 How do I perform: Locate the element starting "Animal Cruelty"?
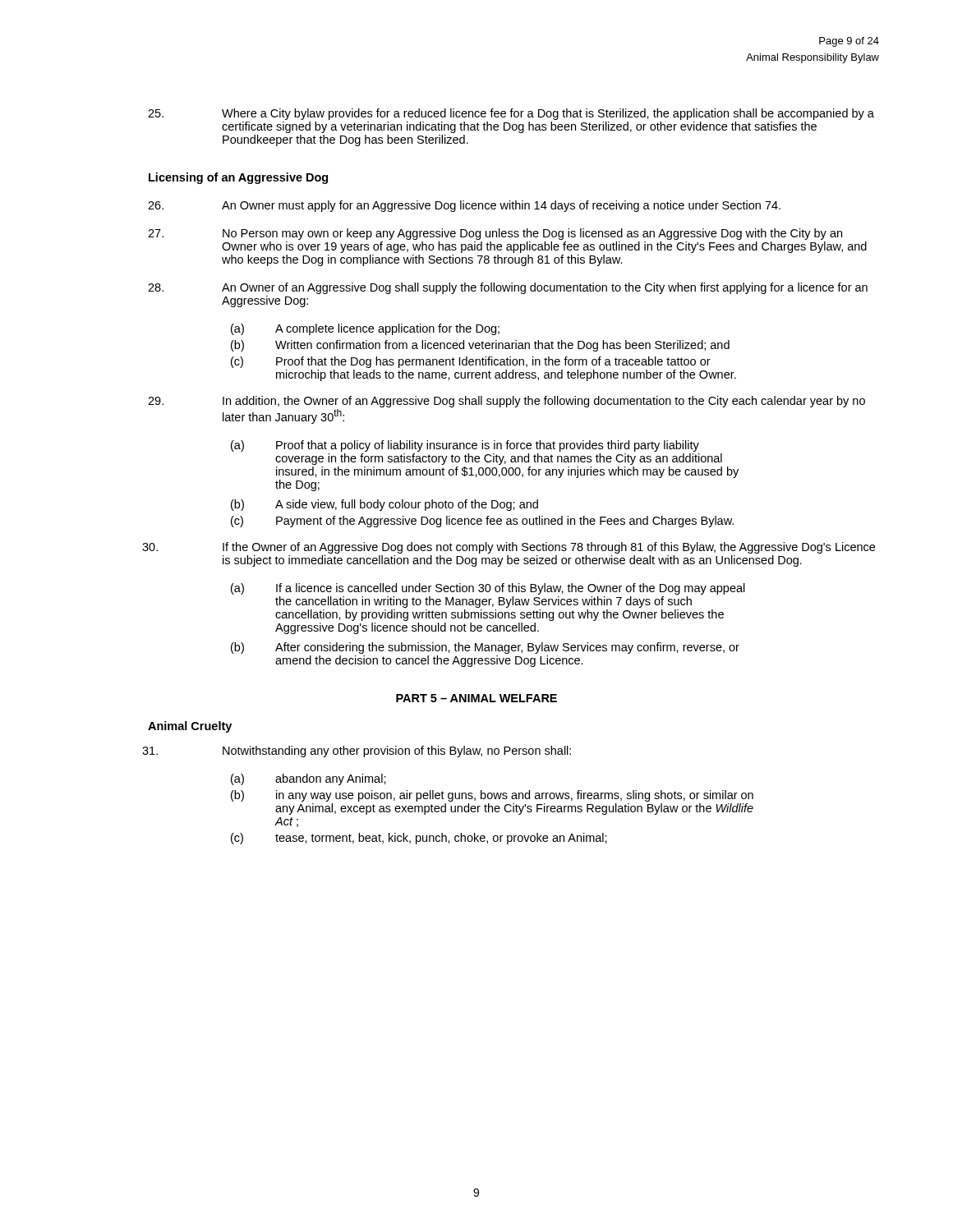(x=190, y=726)
